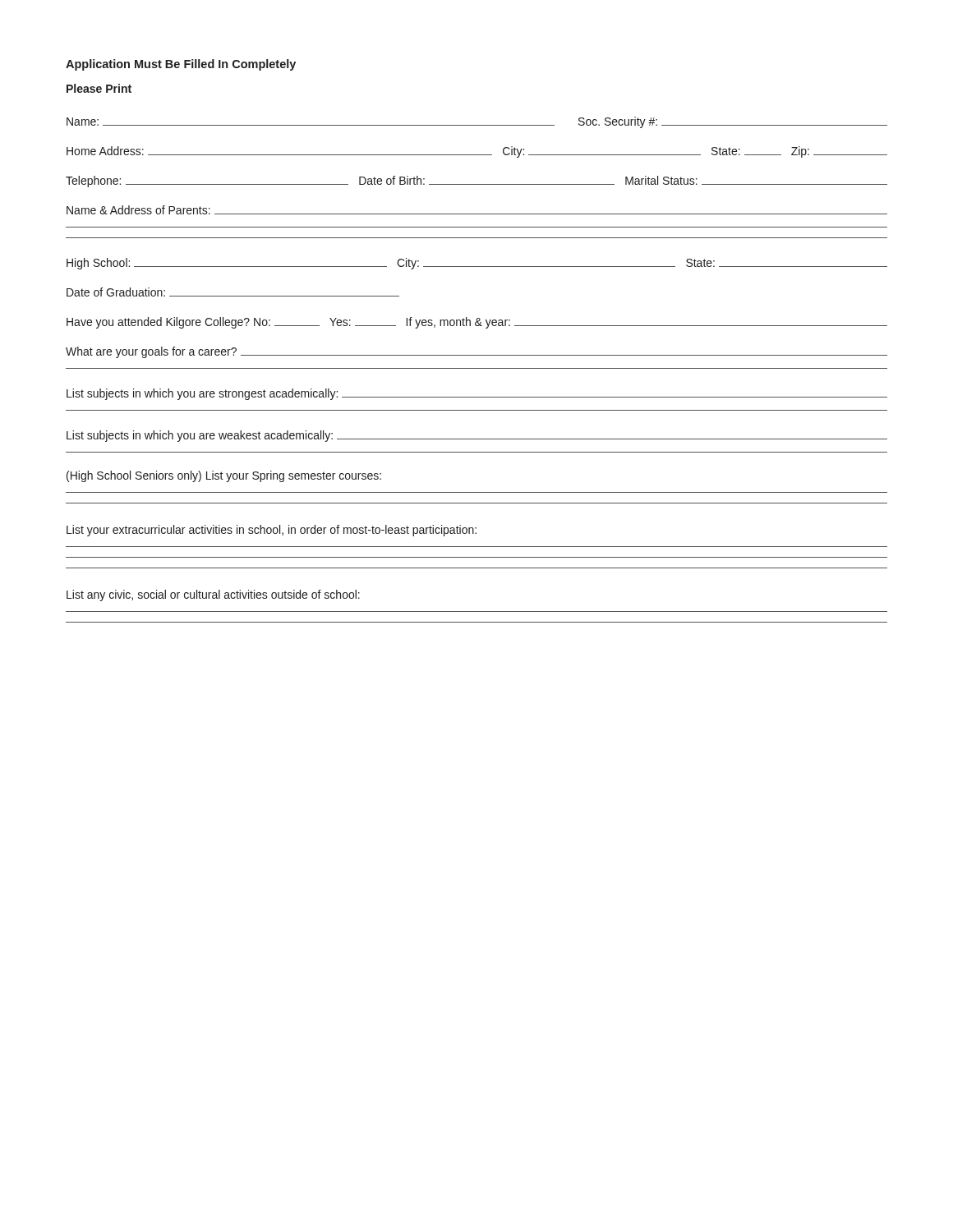Where is the passage that starts "Home Address: City: State:"?
The image size is (953, 1232).
(x=476, y=150)
